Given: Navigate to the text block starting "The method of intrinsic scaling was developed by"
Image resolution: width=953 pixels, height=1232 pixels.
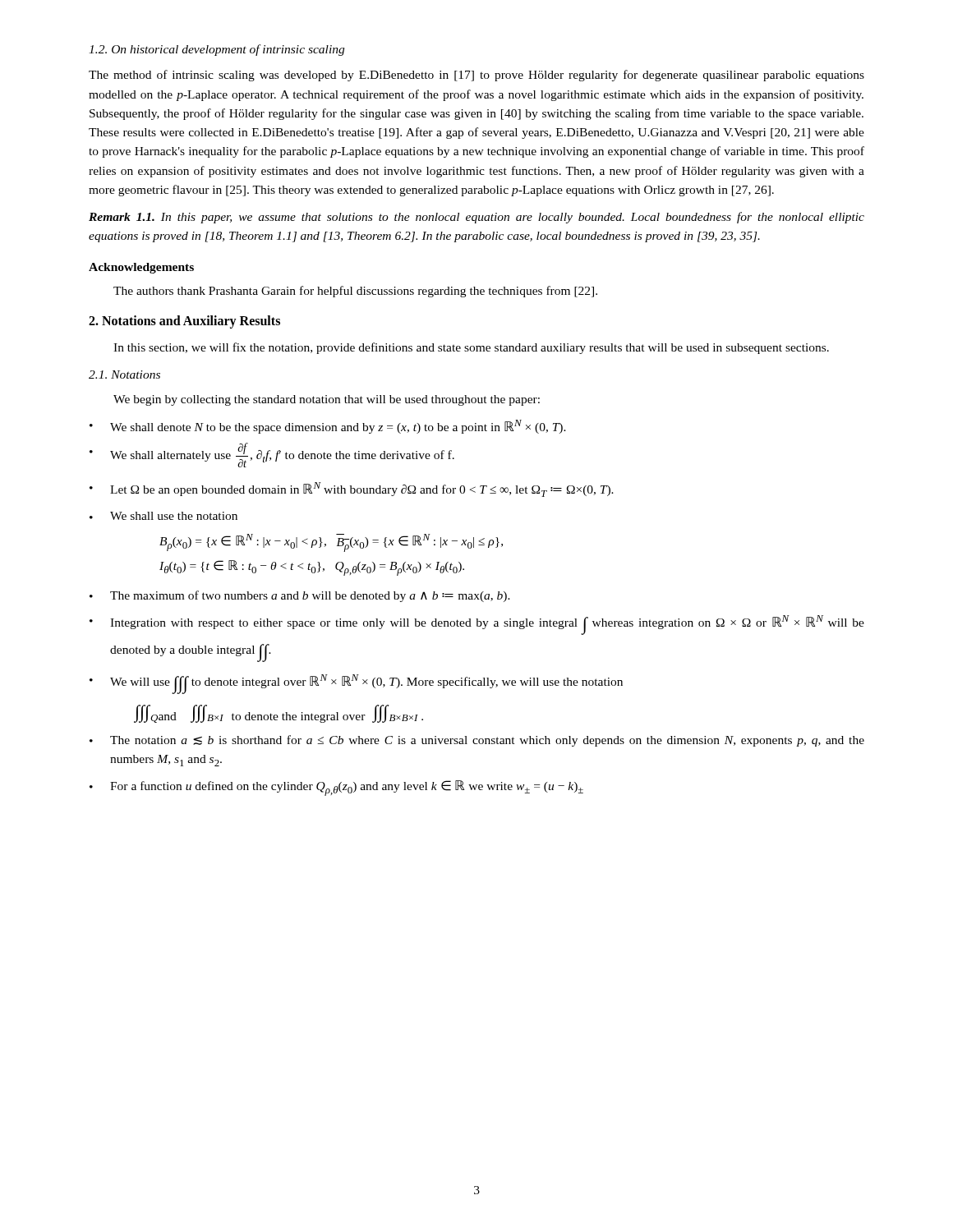Looking at the screenshot, I should (476, 132).
